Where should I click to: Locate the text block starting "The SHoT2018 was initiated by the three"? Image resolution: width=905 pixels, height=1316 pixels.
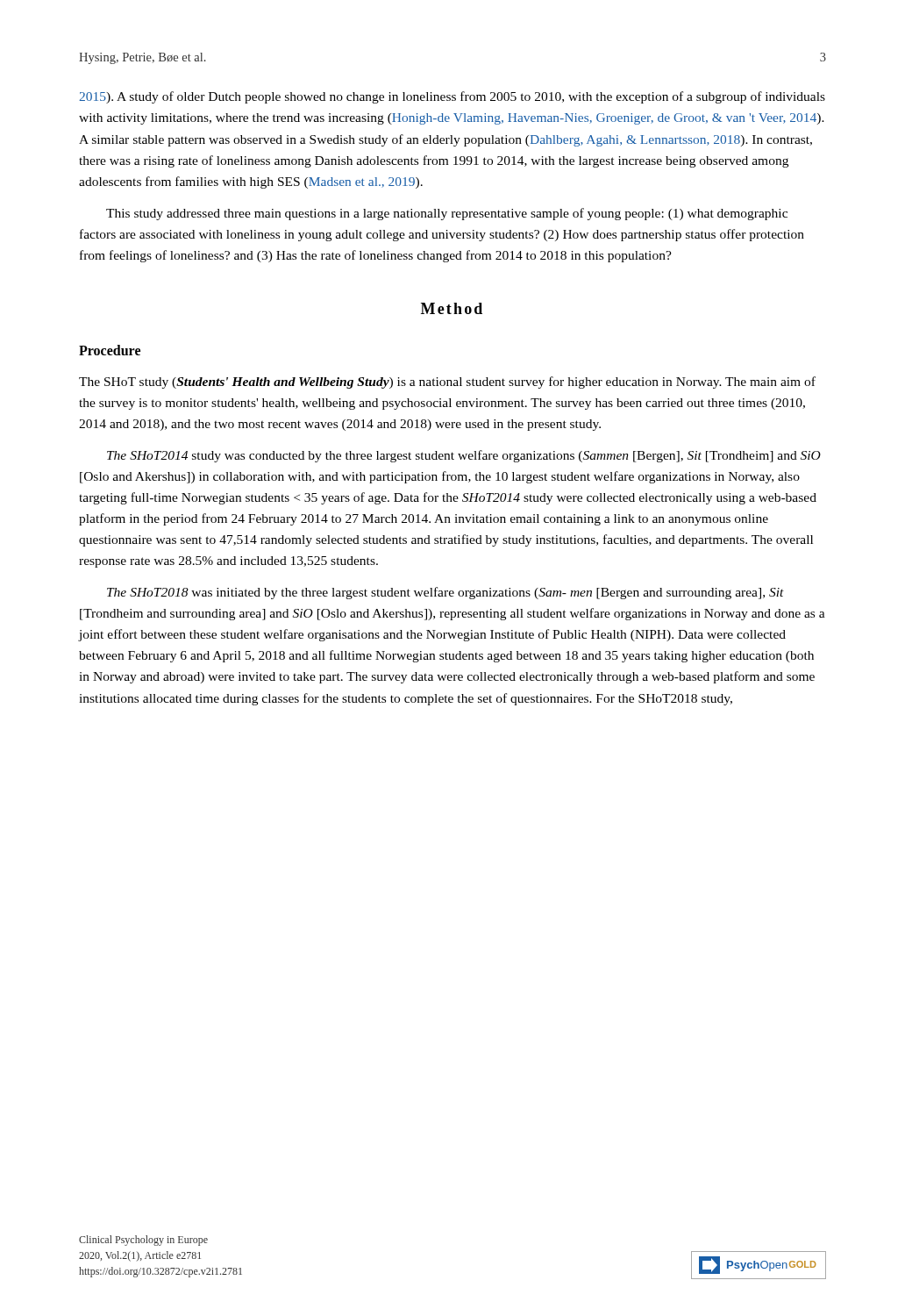tap(452, 645)
